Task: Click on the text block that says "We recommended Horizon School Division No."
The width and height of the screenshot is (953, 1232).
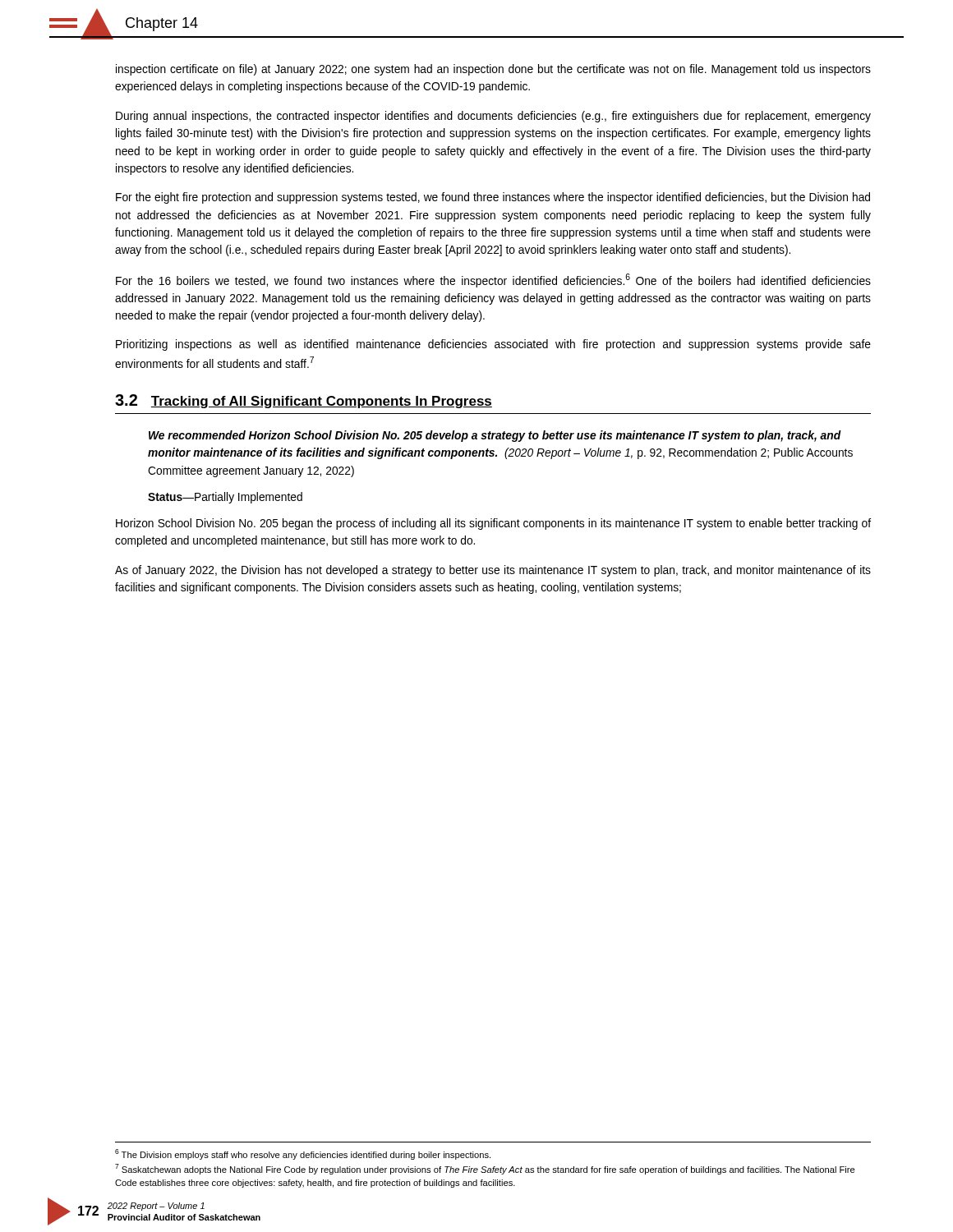Action: click(x=500, y=453)
